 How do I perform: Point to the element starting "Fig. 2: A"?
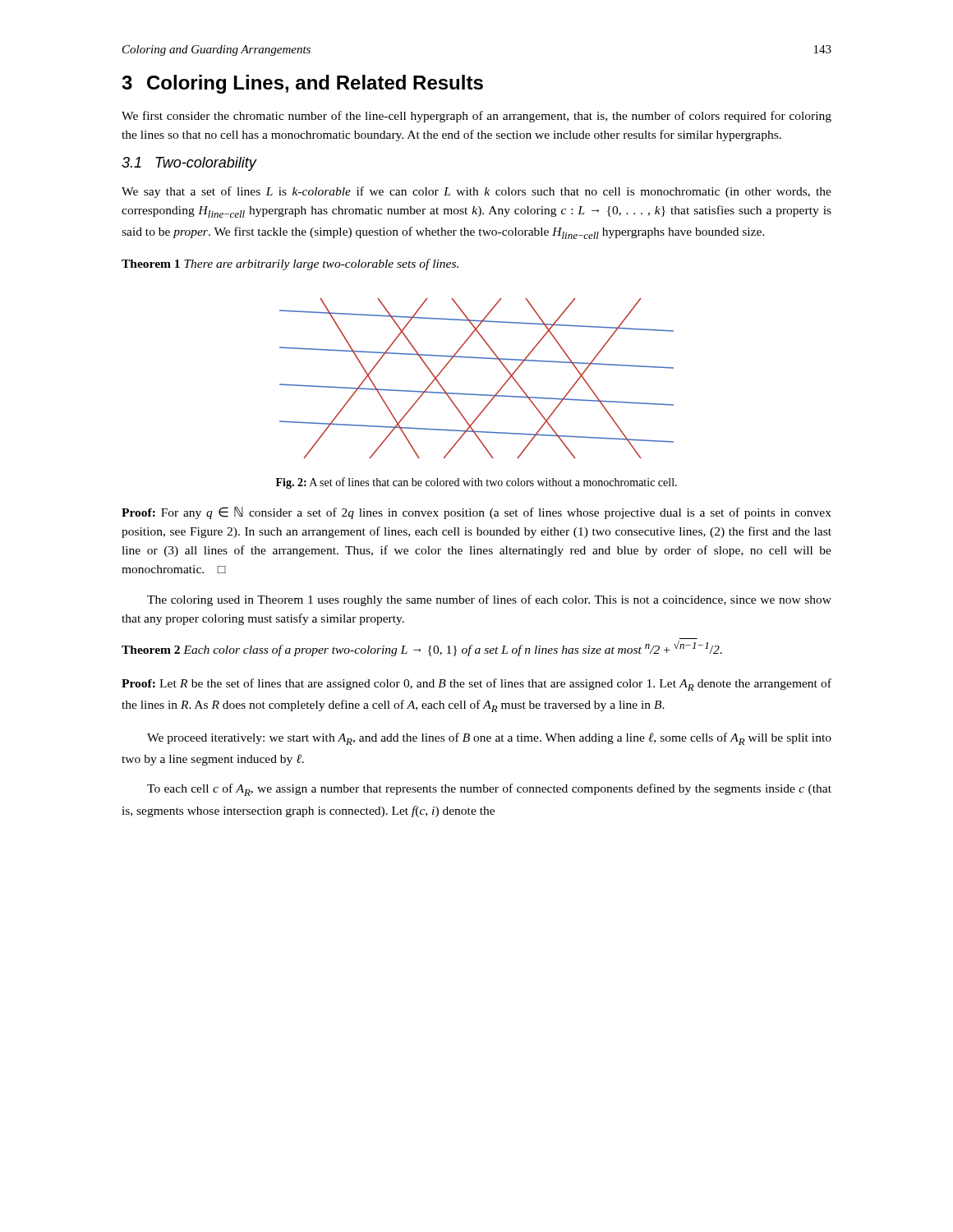[x=476, y=483]
